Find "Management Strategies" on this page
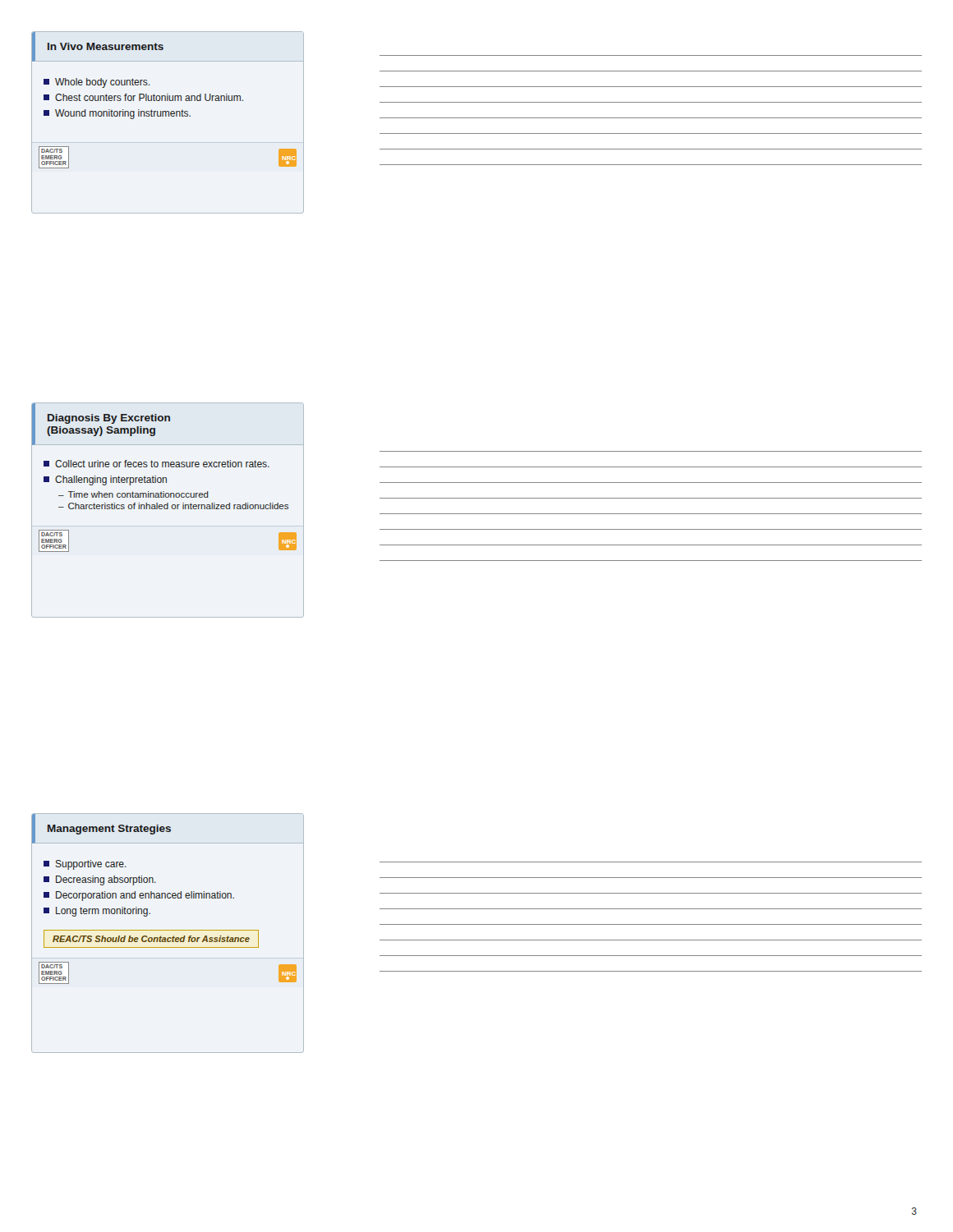953x1232 pixels. (109, 828)
